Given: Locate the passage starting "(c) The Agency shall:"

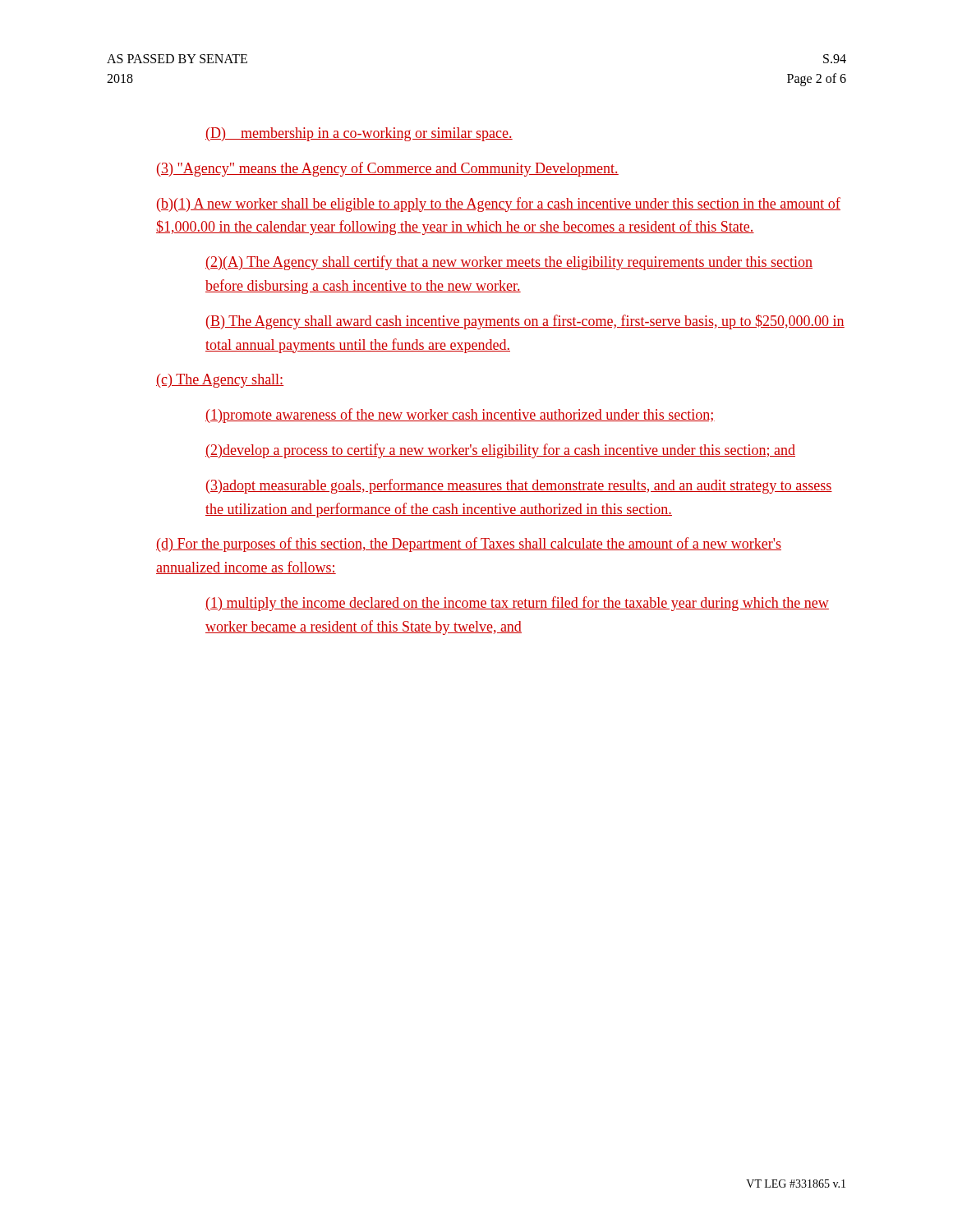Looking at the screenshot, I should click(x=220, y=380).
